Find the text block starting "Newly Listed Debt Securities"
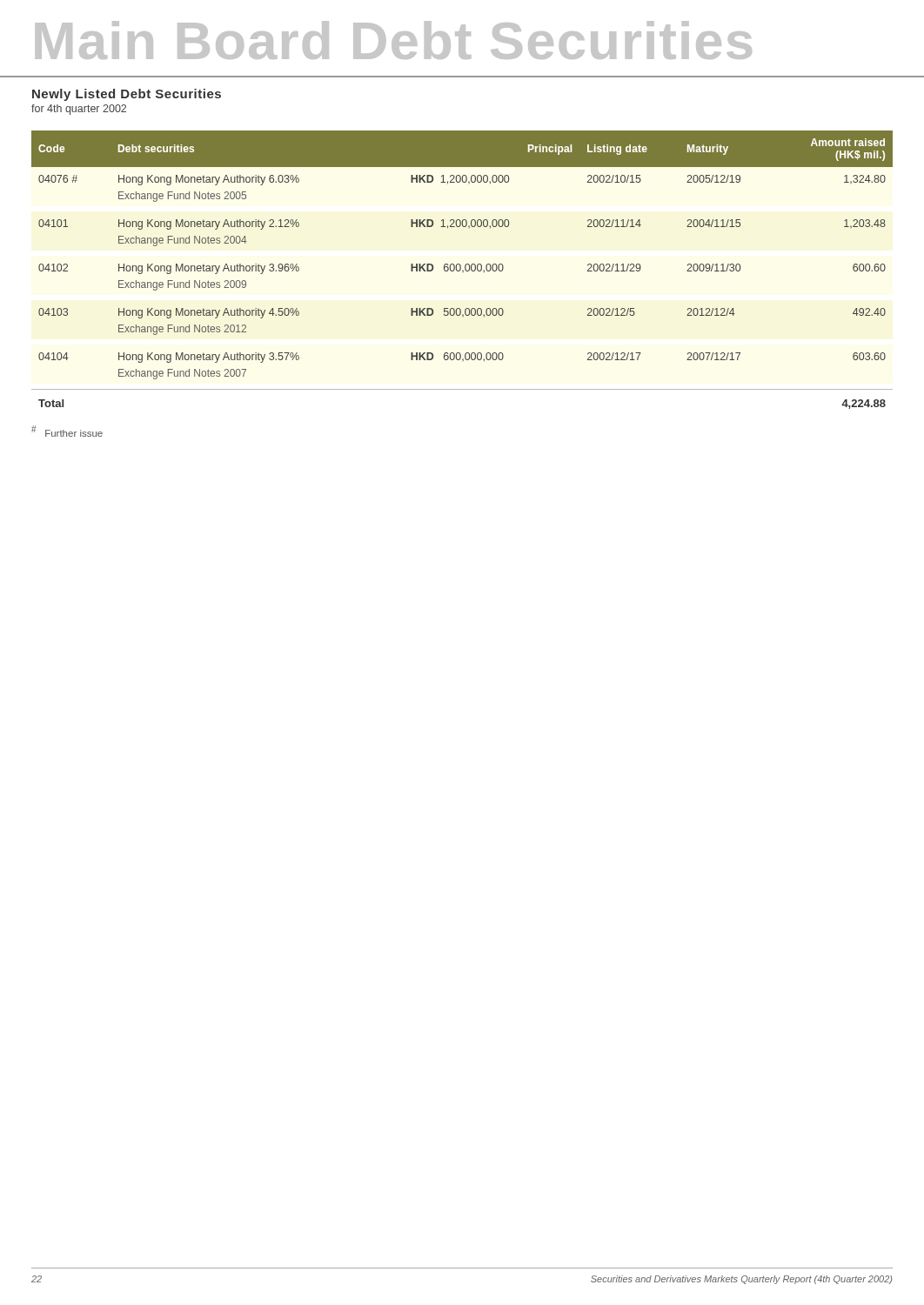 [127, 95]
